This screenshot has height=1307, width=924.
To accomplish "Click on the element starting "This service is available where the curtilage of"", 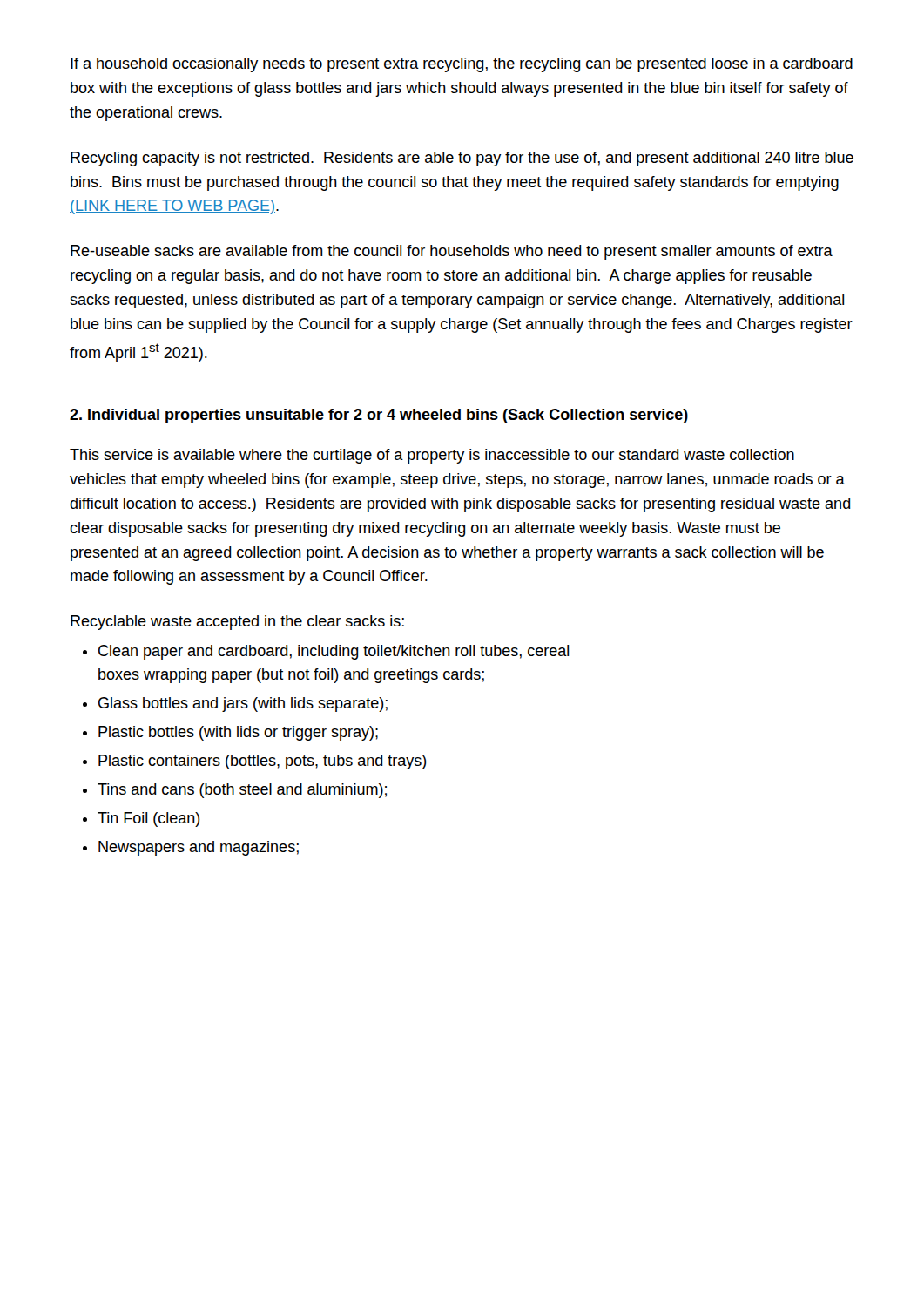I will 460,516.
